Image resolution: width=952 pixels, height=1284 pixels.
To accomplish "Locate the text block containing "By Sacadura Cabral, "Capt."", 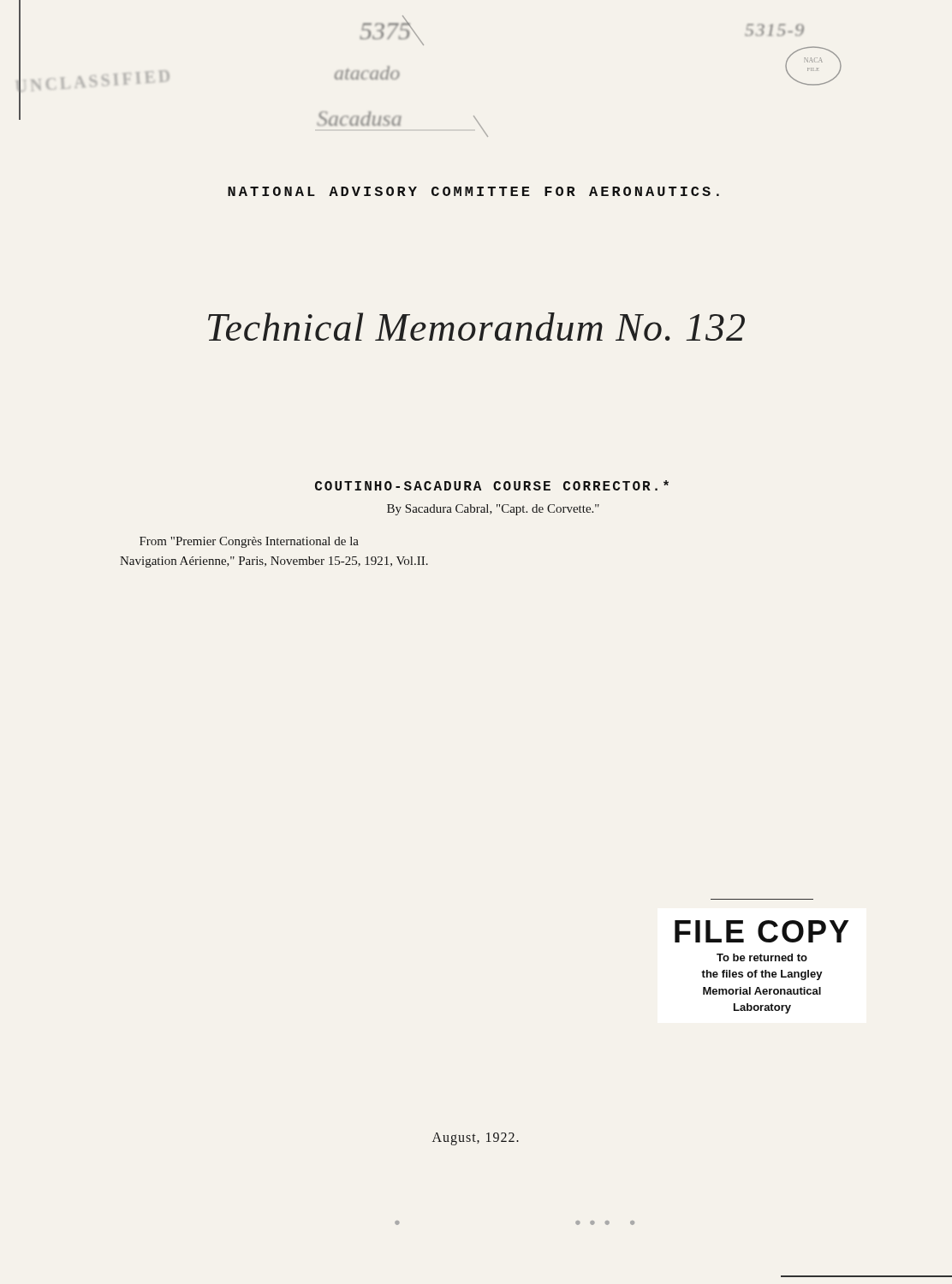I will pyautogui.click(x=493, y=508).
